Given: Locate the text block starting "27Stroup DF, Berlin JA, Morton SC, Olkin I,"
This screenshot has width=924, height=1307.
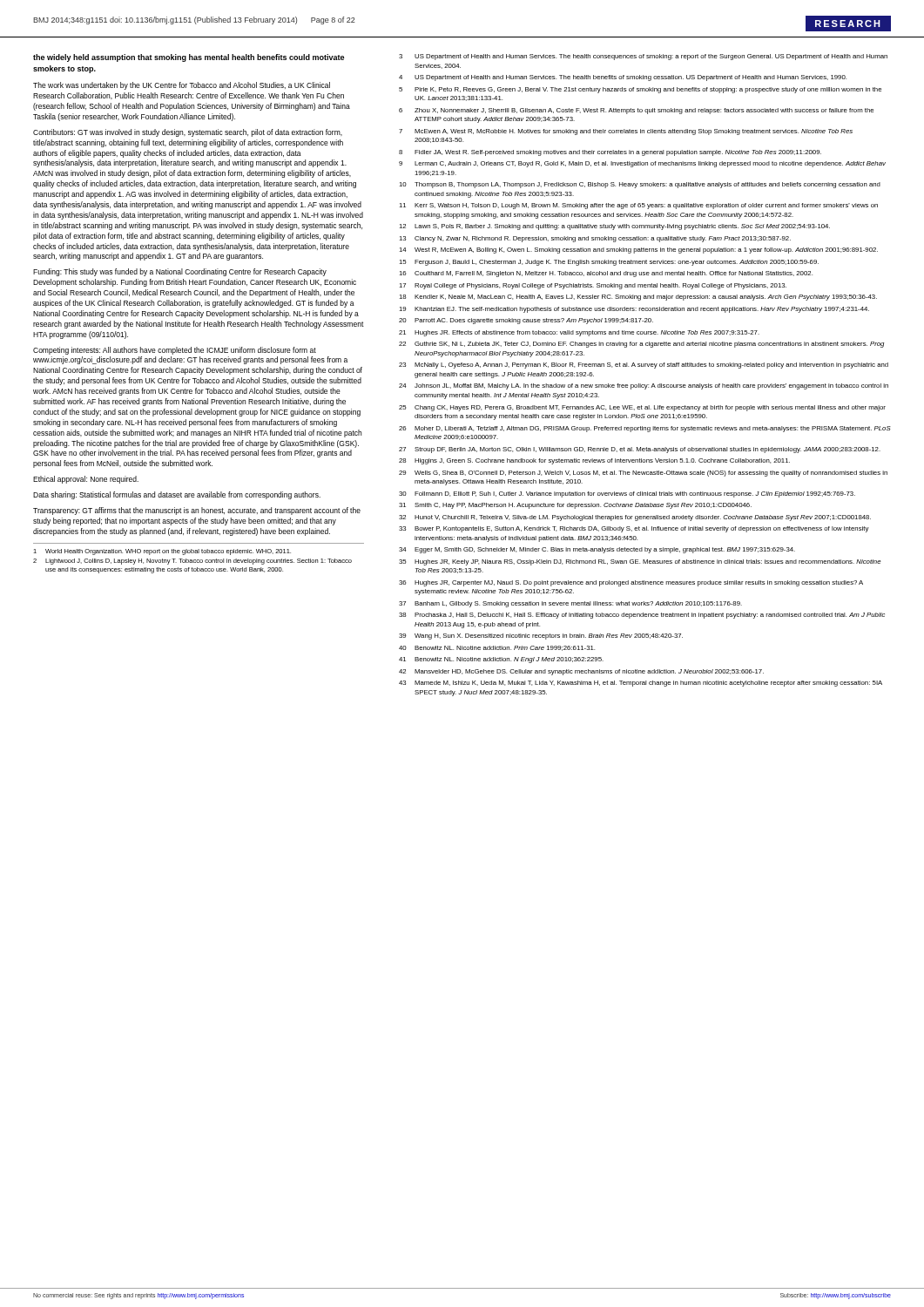Looking at the screenshot, I should pos(645,449).
